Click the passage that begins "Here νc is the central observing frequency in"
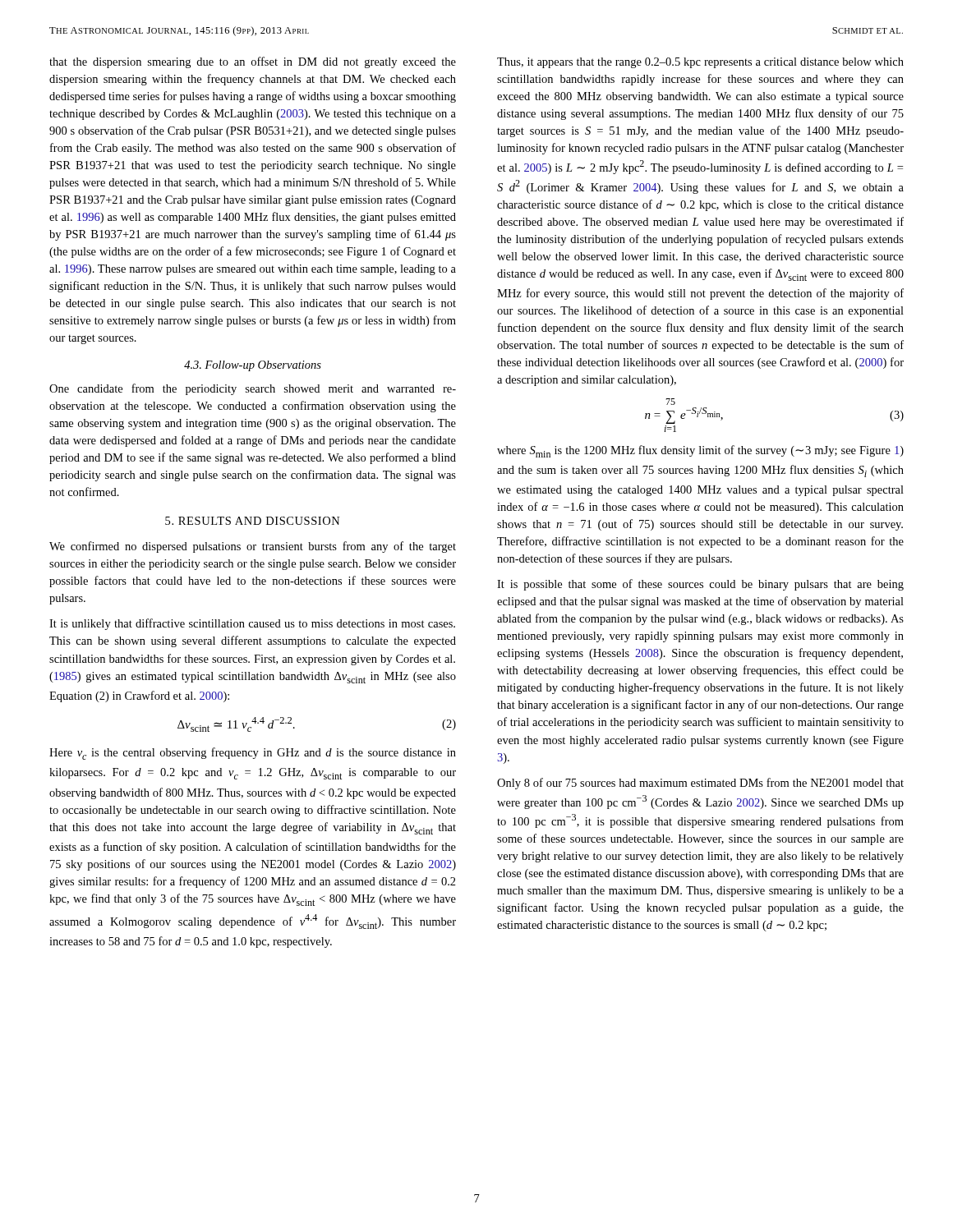The height and width of the screenshot is (1232, 953). pos(253,847)
